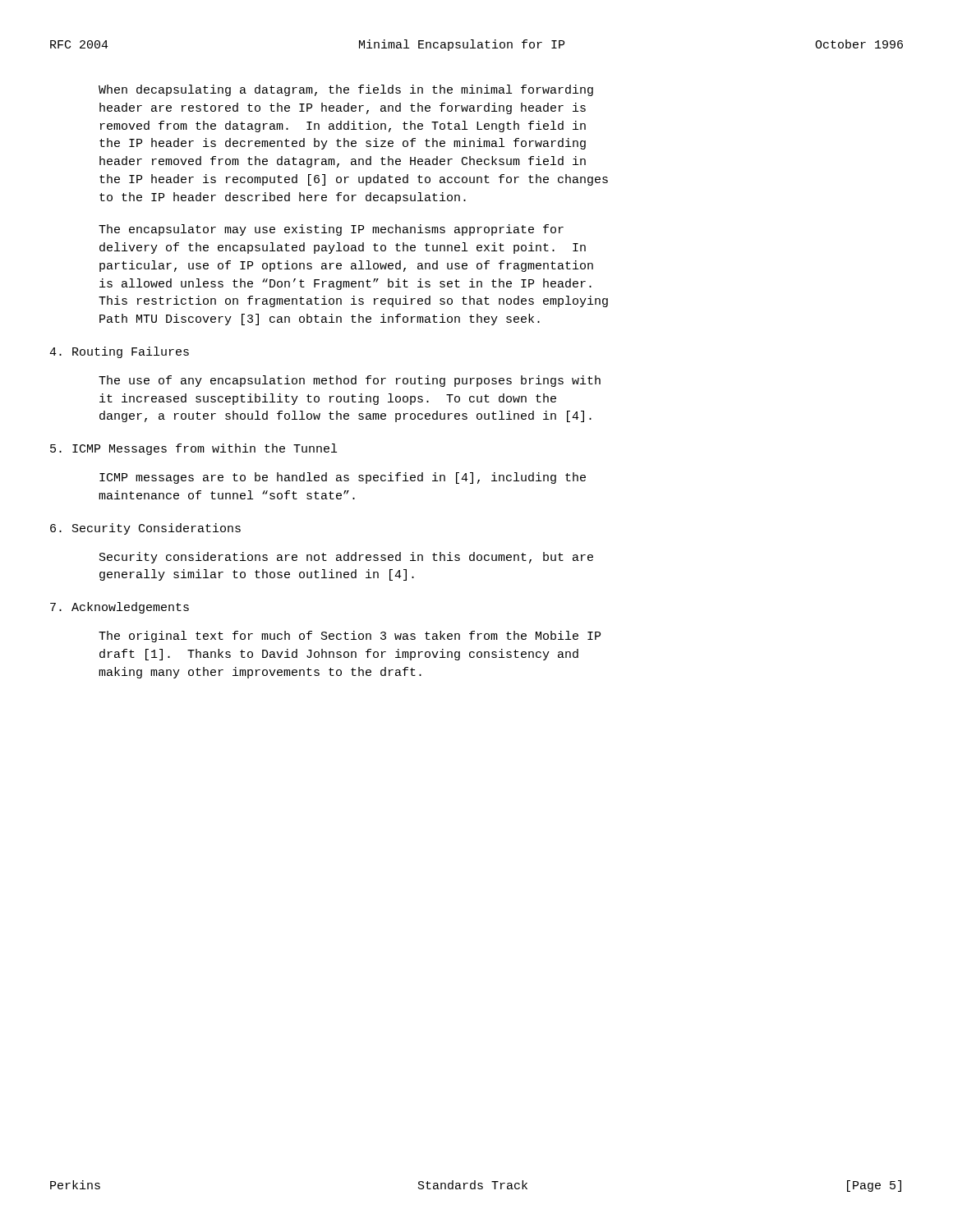This screenshot has height=1232, width=953.
Task: Point to the region starting "Security considerations are not"
Action: 346,567
